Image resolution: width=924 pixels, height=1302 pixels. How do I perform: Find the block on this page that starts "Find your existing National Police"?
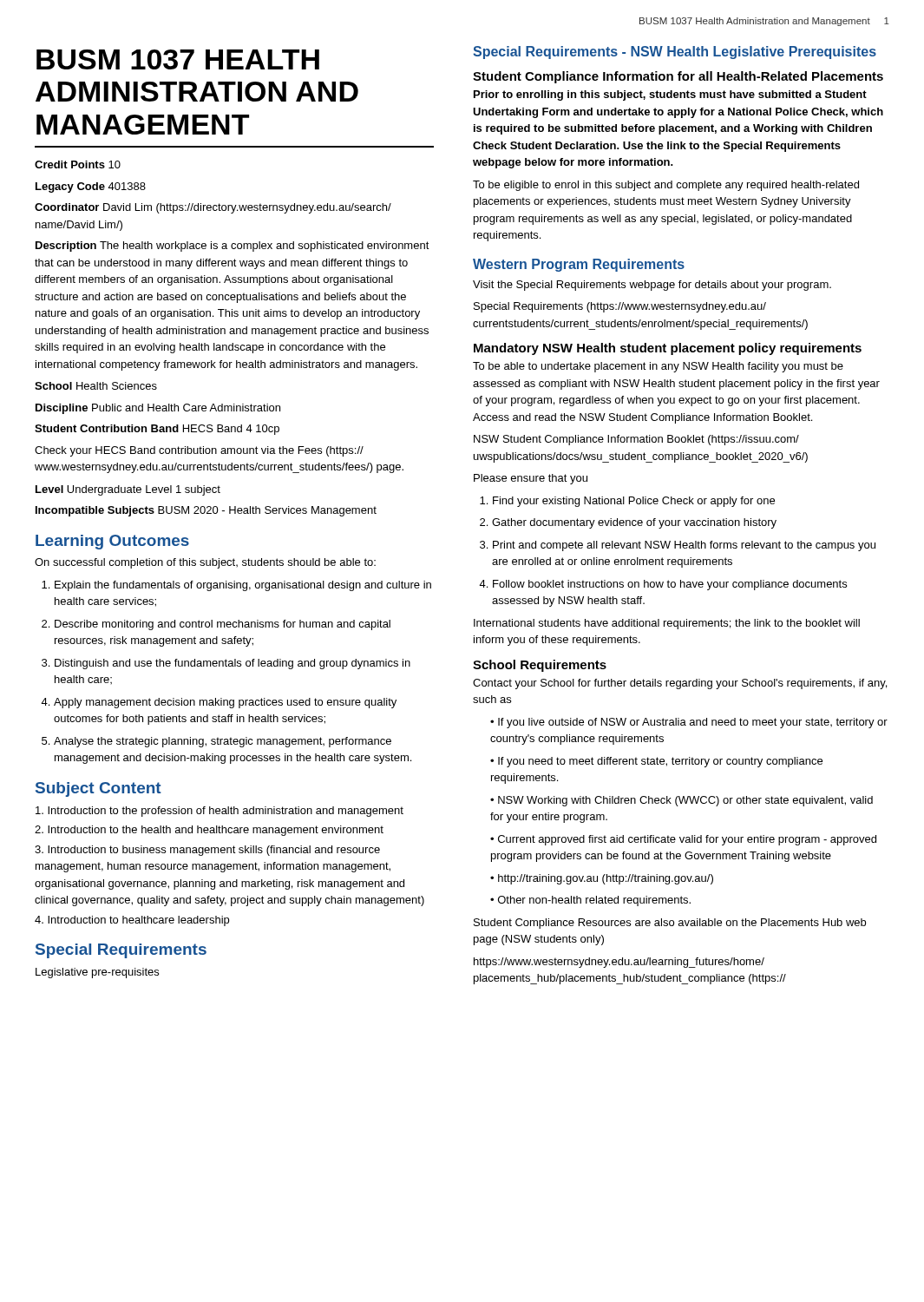[681, 500]
